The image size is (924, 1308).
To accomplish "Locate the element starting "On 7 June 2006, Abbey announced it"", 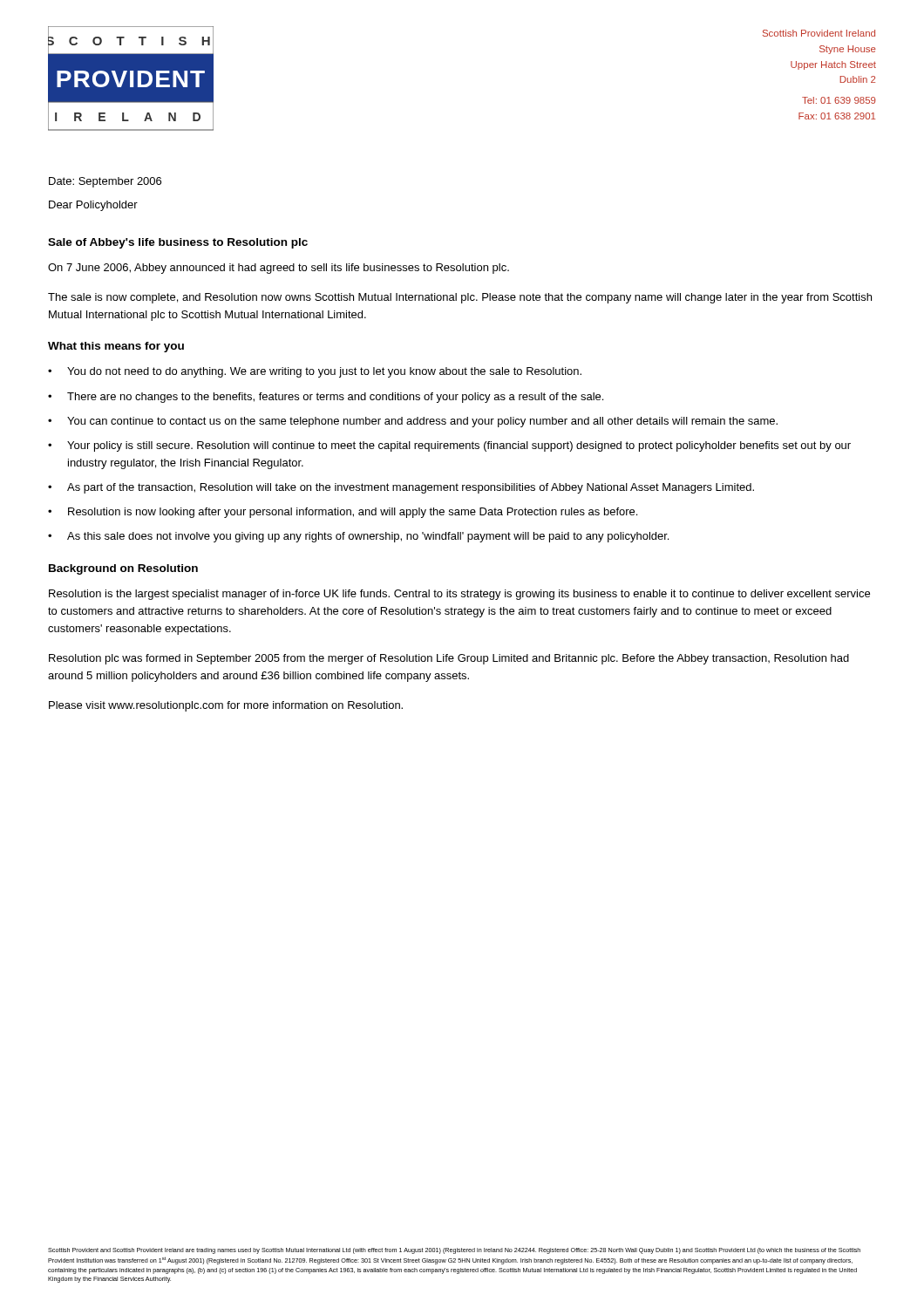I will [279, 267].
